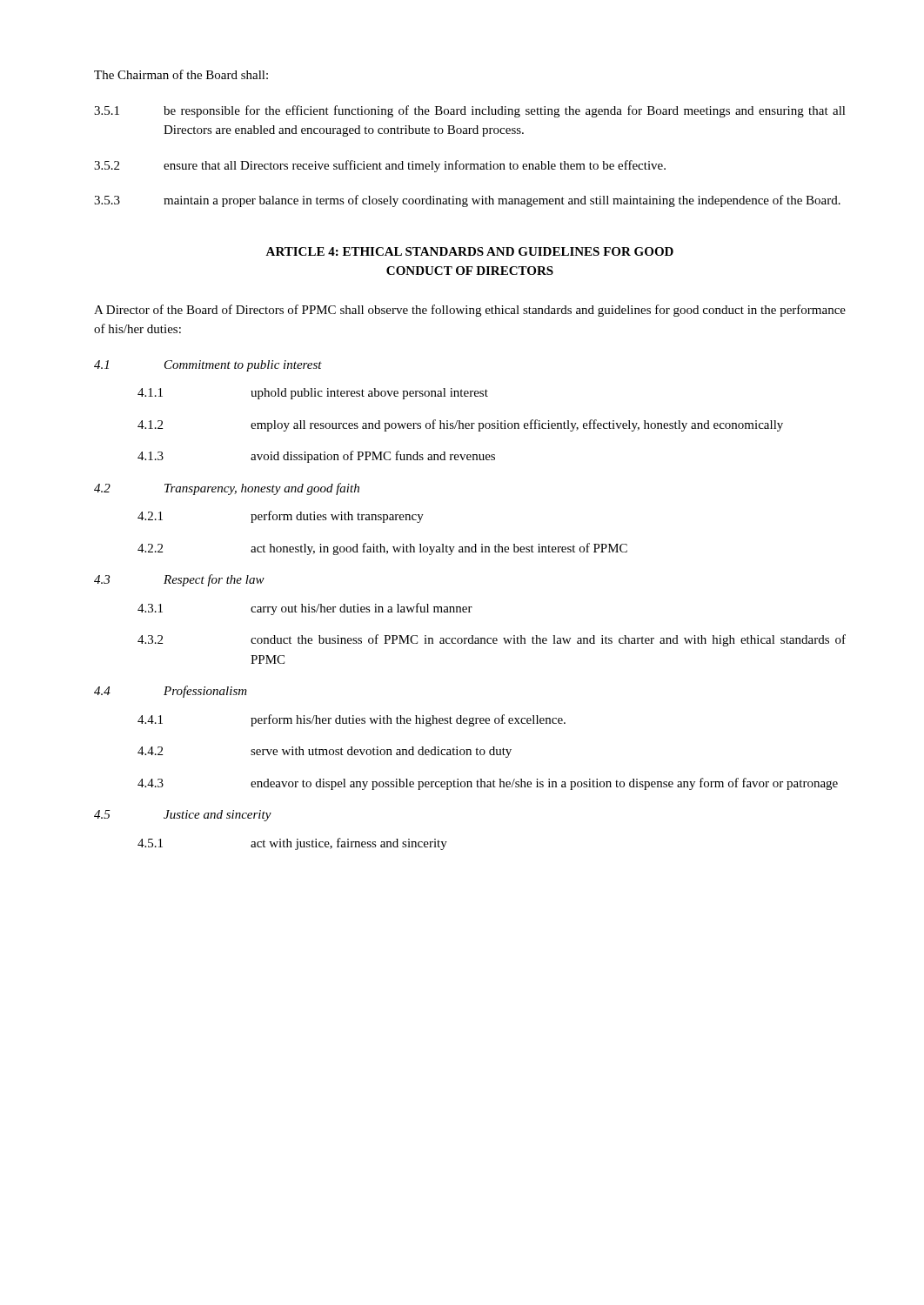Select the element starting "4.1.1 uphold public interest above personal interest"

470,393
